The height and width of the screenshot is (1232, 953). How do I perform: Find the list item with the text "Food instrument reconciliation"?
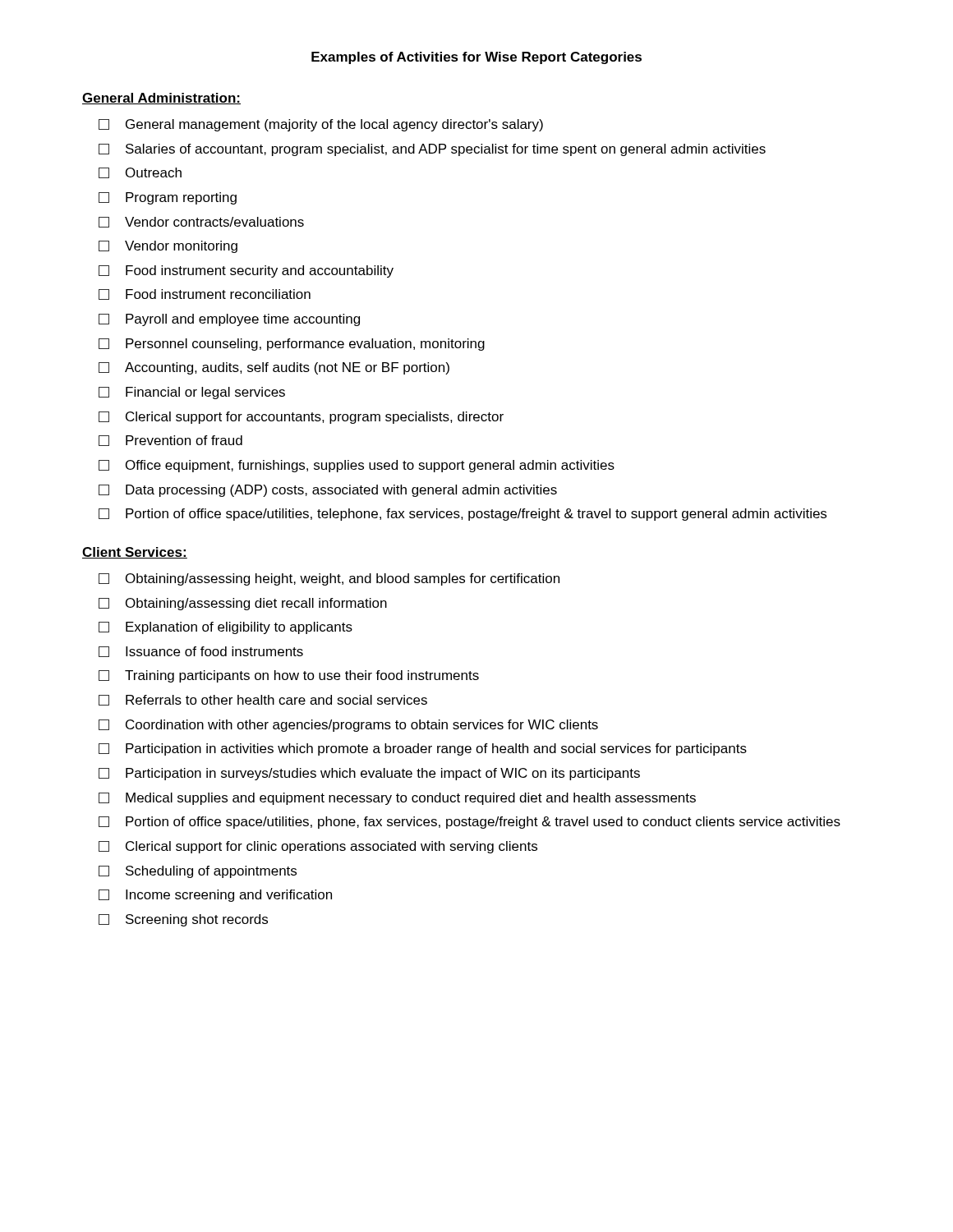(205, 294)
